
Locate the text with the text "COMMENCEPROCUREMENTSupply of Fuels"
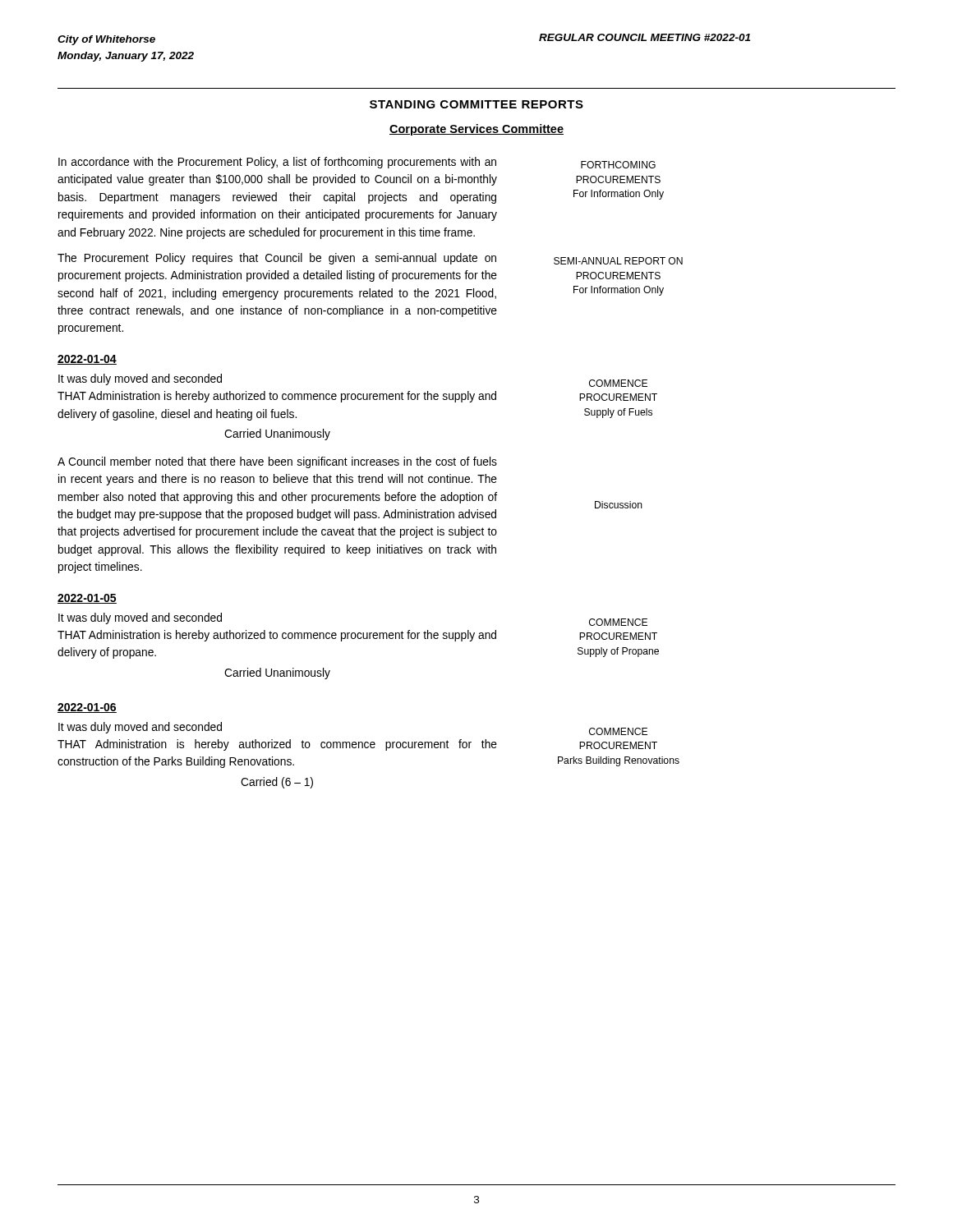[x=618, y=398]
